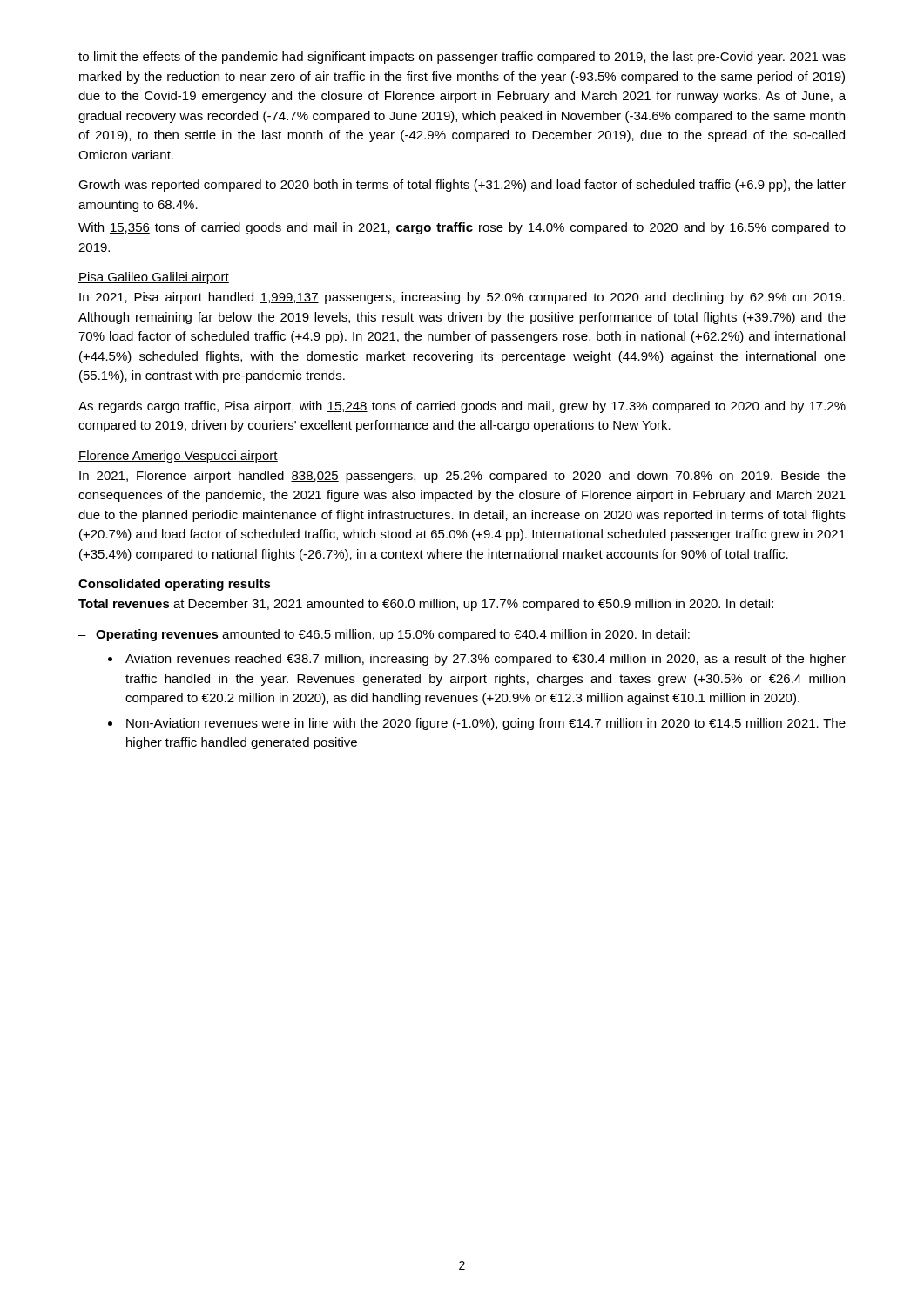Point to the passage starting "Growth was reported compared"
The image size is (924, 1307).
(462, 194)
